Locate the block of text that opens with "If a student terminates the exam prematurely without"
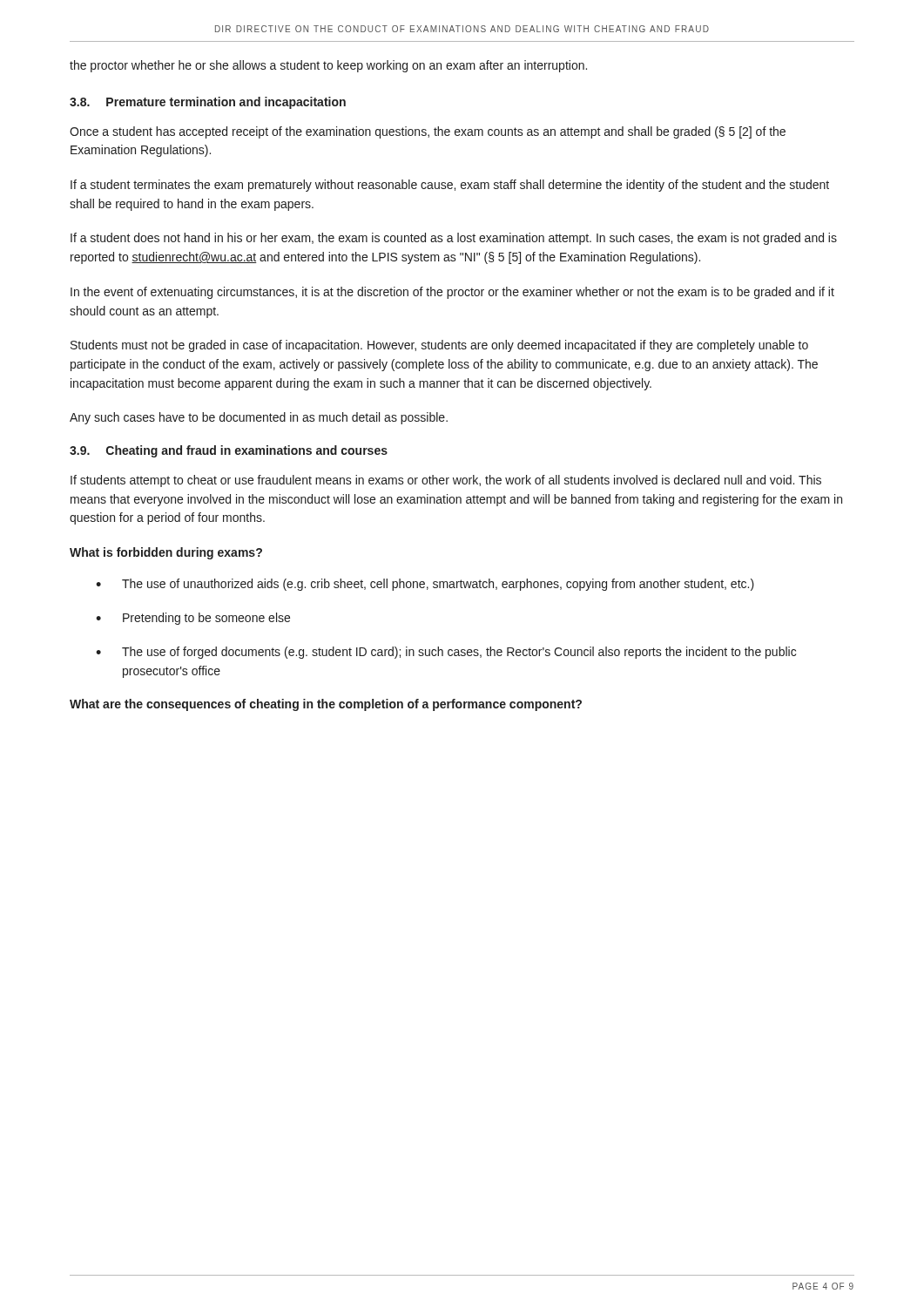 (x=449, y=194)
